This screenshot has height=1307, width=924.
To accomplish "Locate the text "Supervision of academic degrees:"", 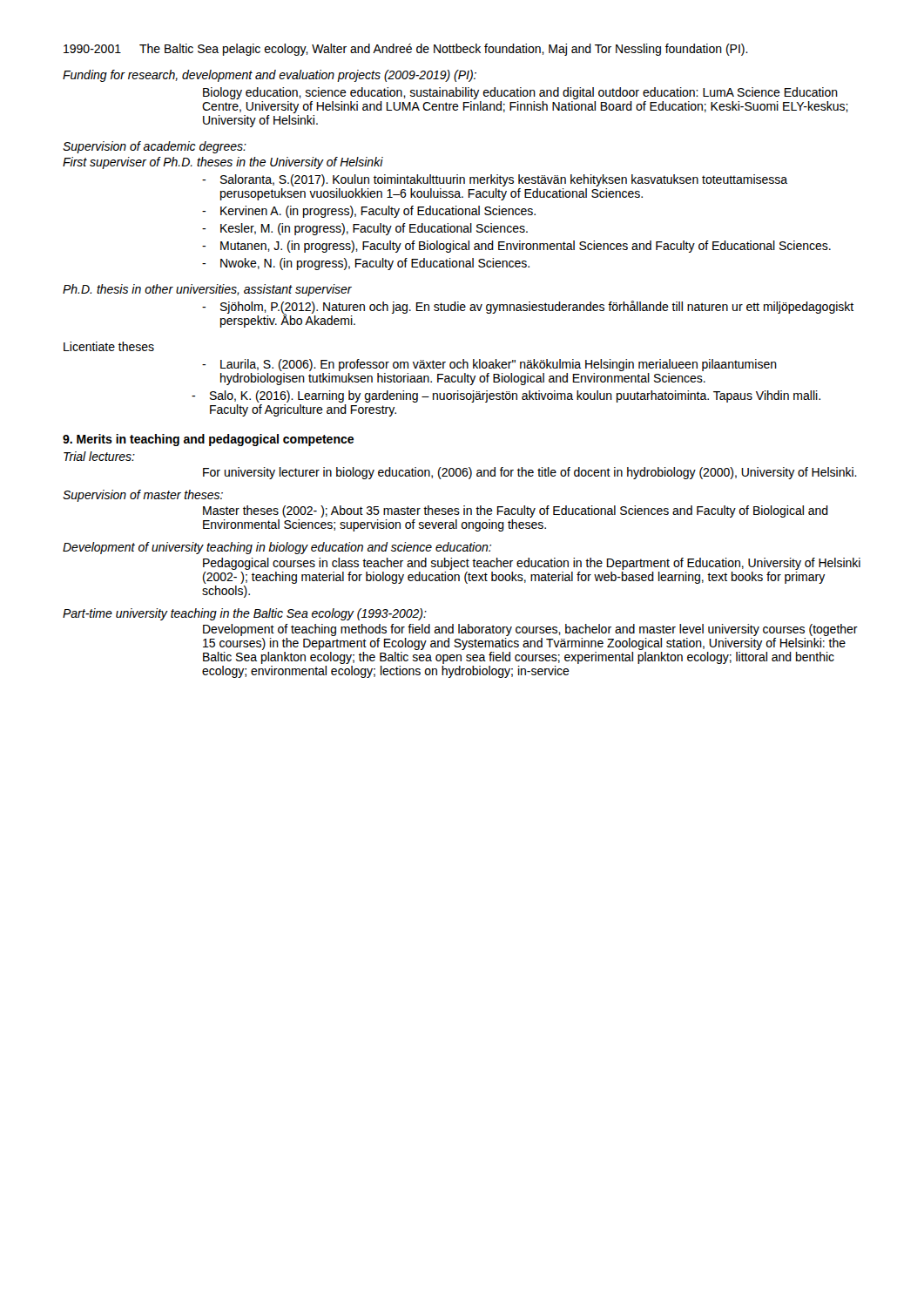I will tap(155, 146).
